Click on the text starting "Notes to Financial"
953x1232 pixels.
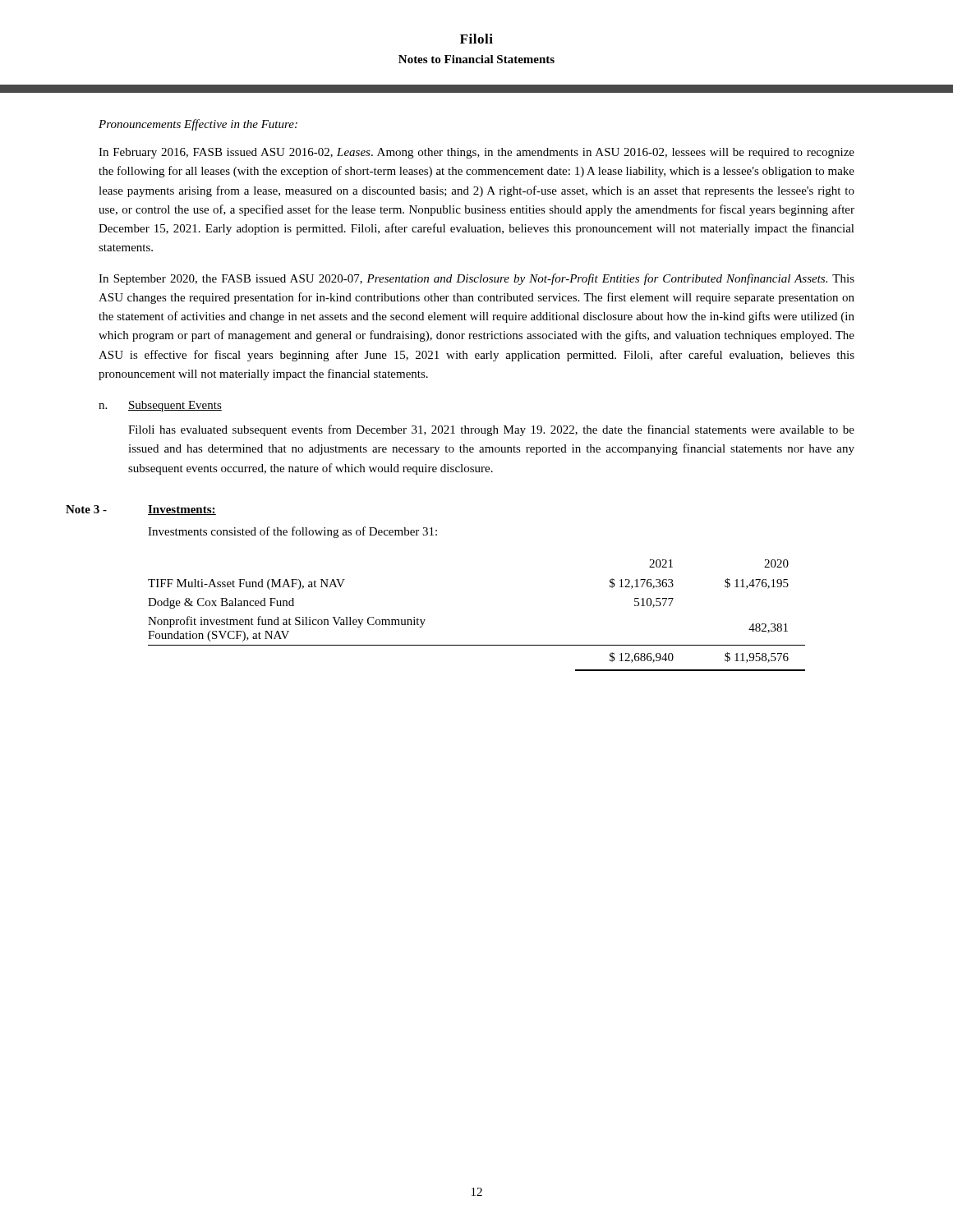476,59
